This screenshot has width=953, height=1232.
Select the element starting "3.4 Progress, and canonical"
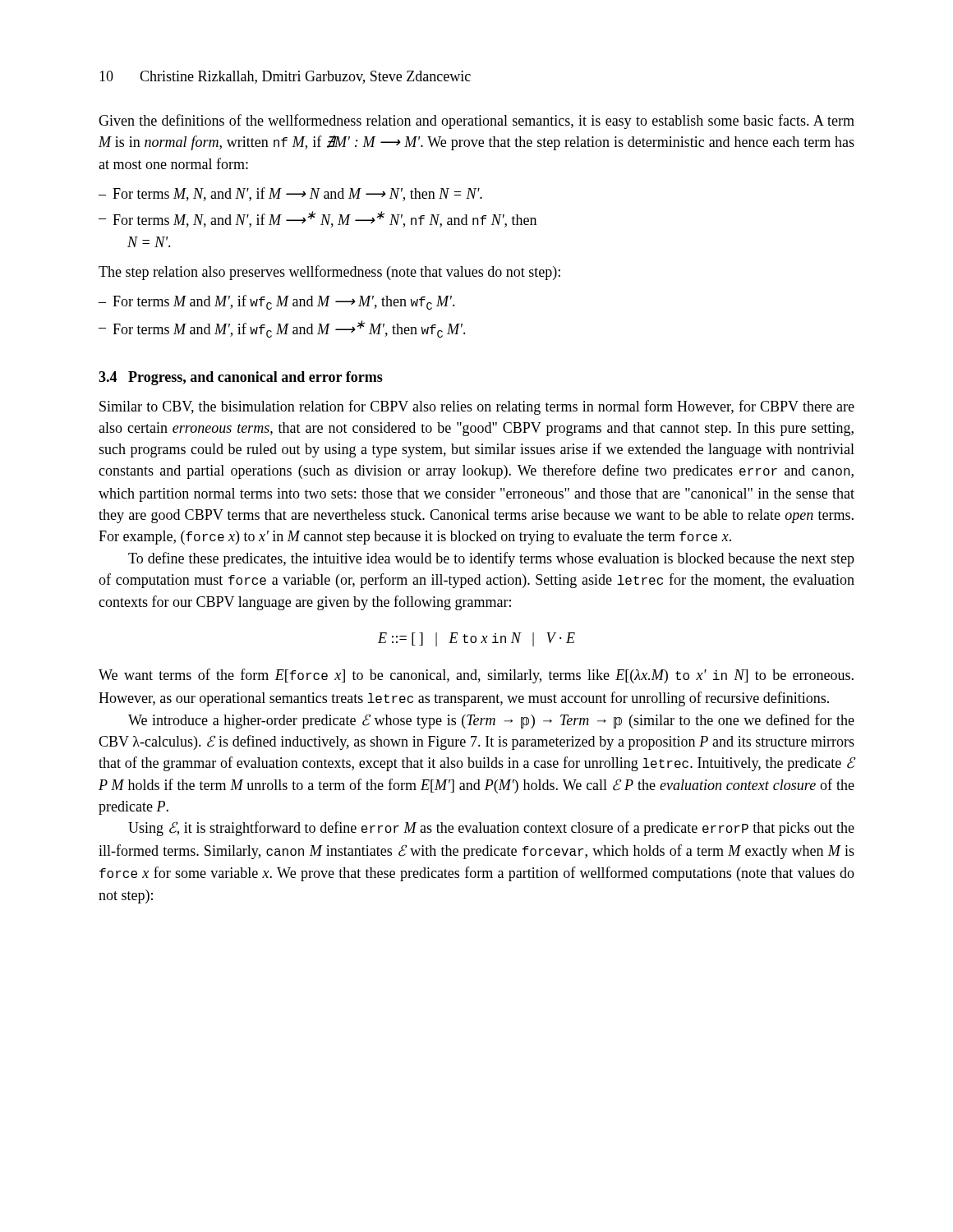(x=241, y=377)
